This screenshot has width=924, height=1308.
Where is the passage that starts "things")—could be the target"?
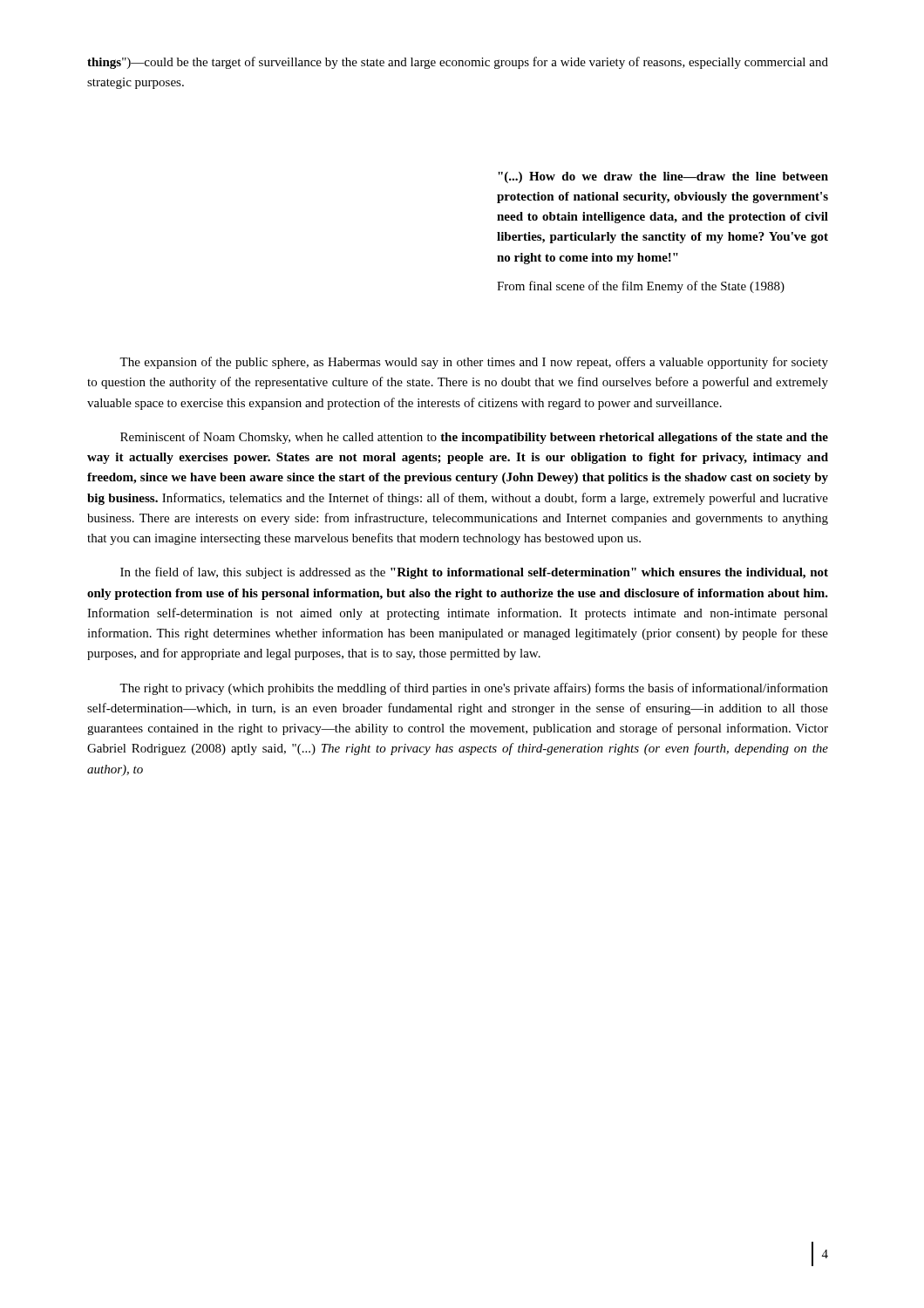pos(458,72)
